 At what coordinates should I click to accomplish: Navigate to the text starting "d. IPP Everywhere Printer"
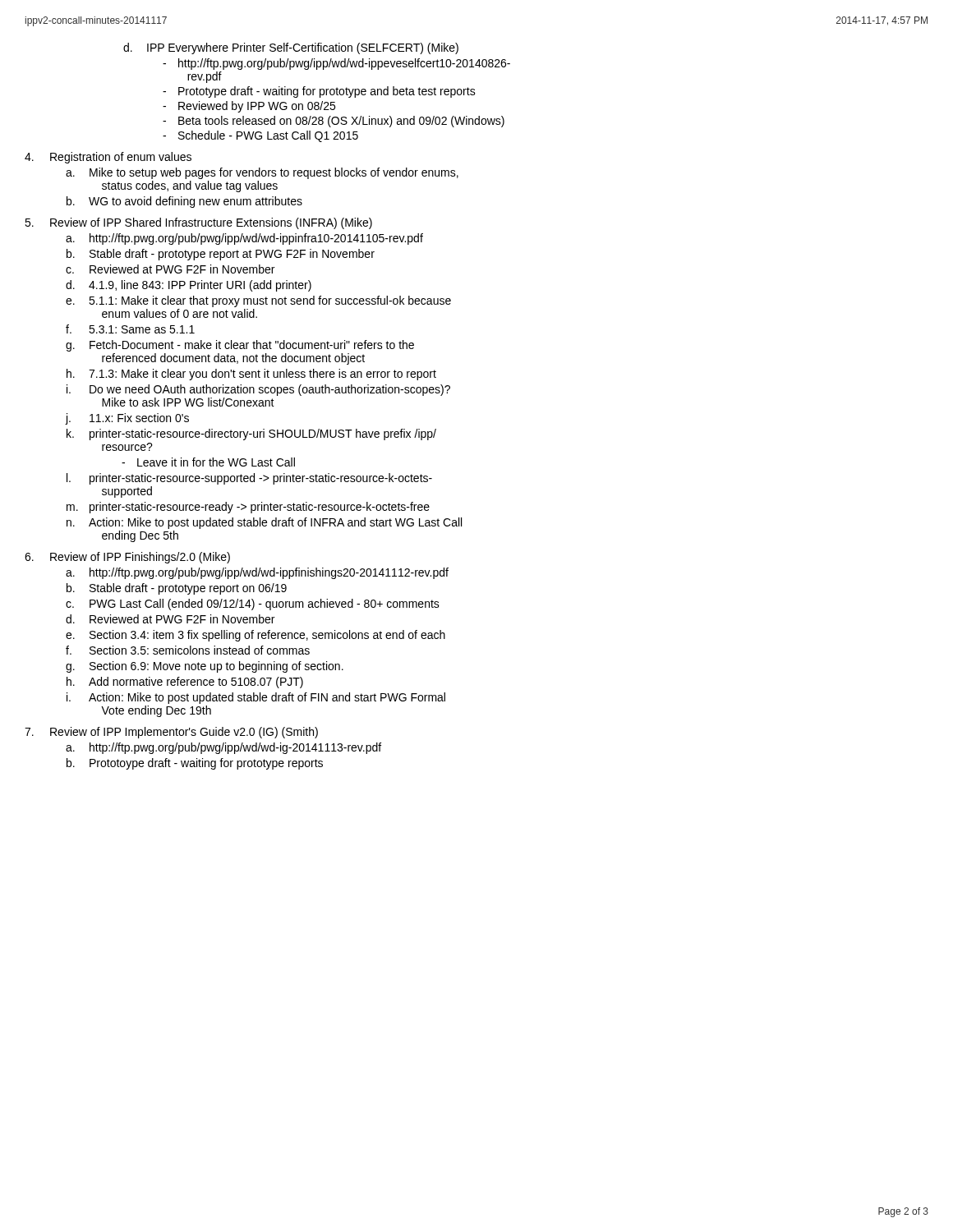tap(291, 48)
